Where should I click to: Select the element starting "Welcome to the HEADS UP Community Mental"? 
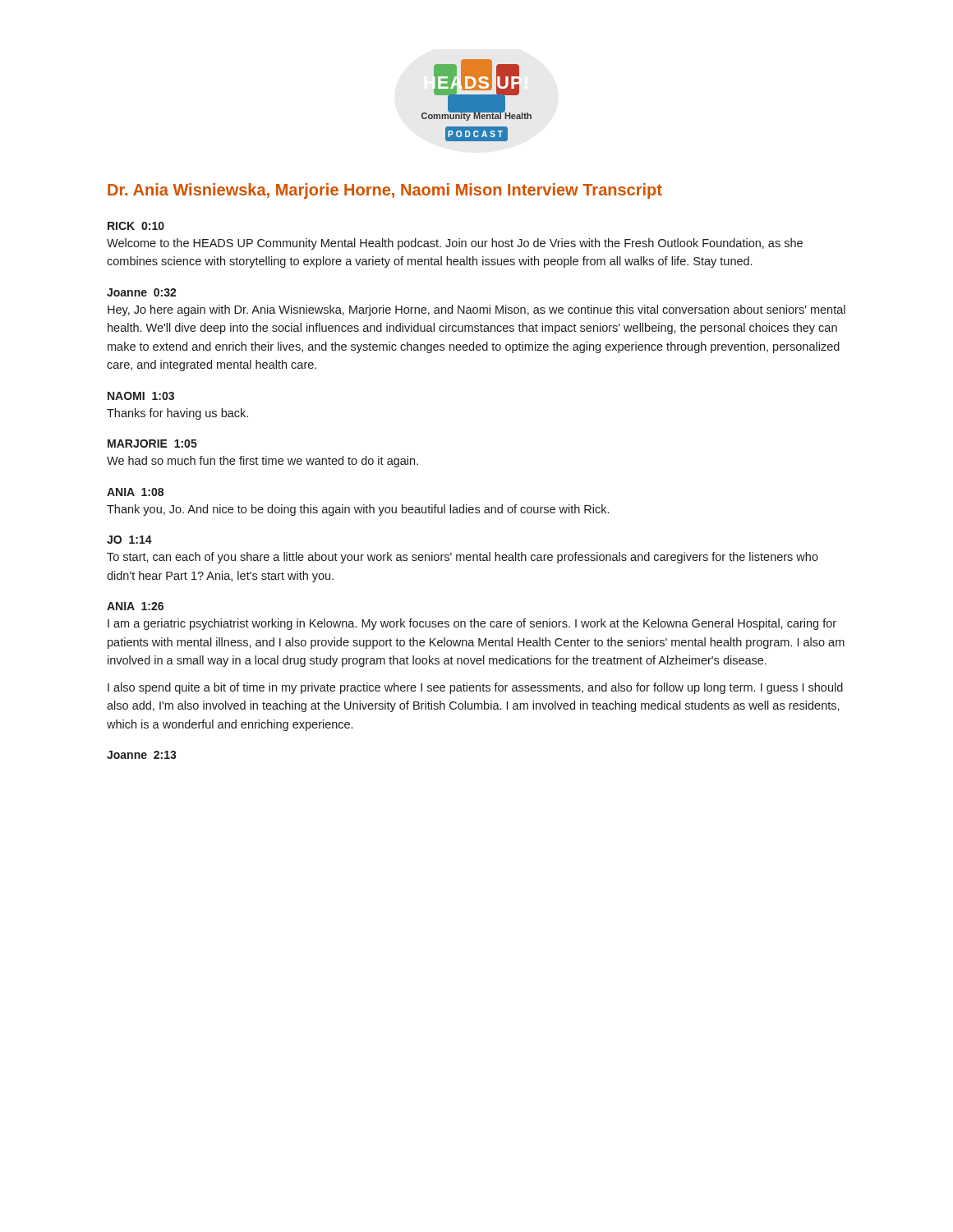pyautogui.click(x=455, y=252)
